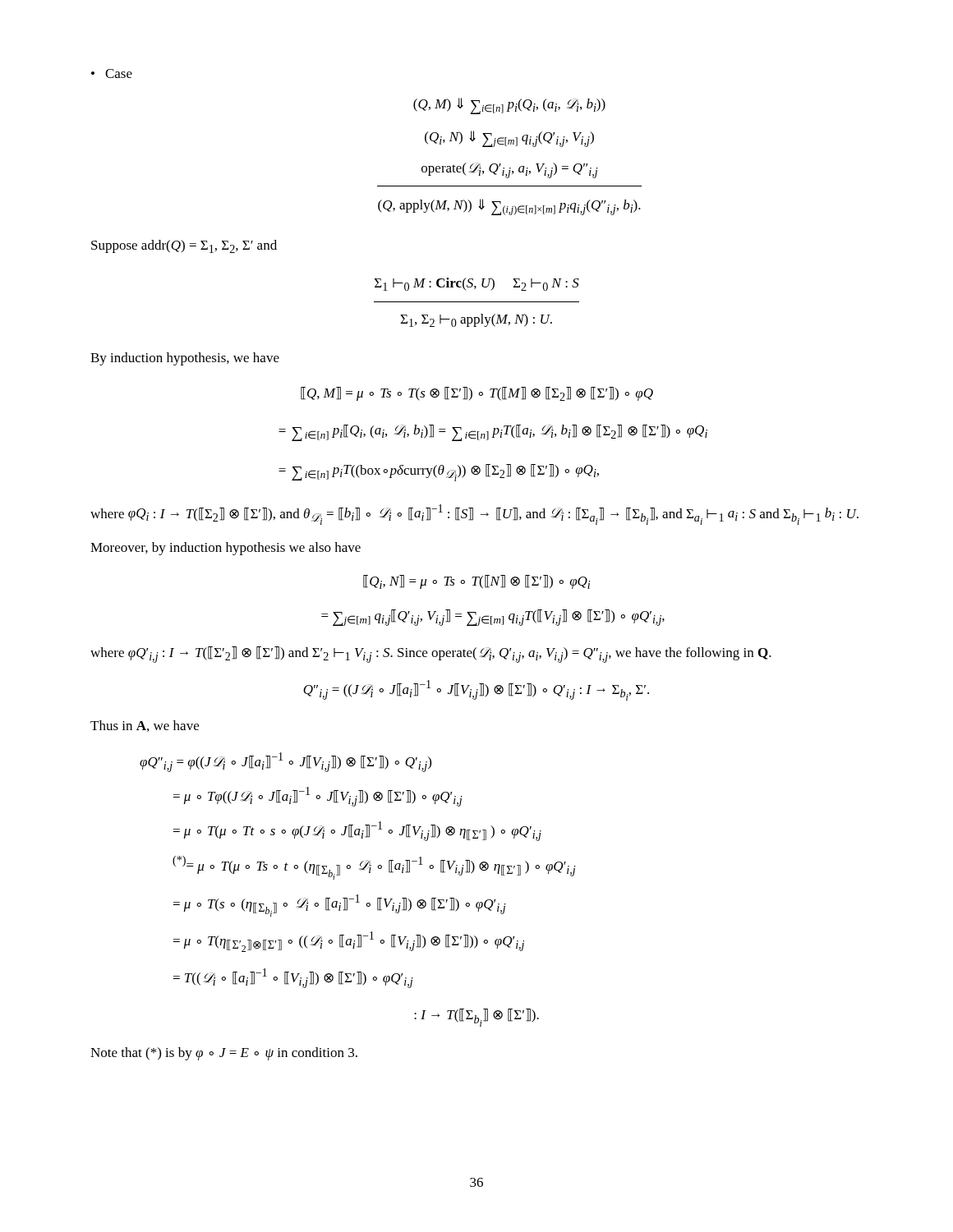Find the formula that says "(Q, M) ⇓ ∑i∈[n]"
953x1232 pixels.
[x=509, y=156]
